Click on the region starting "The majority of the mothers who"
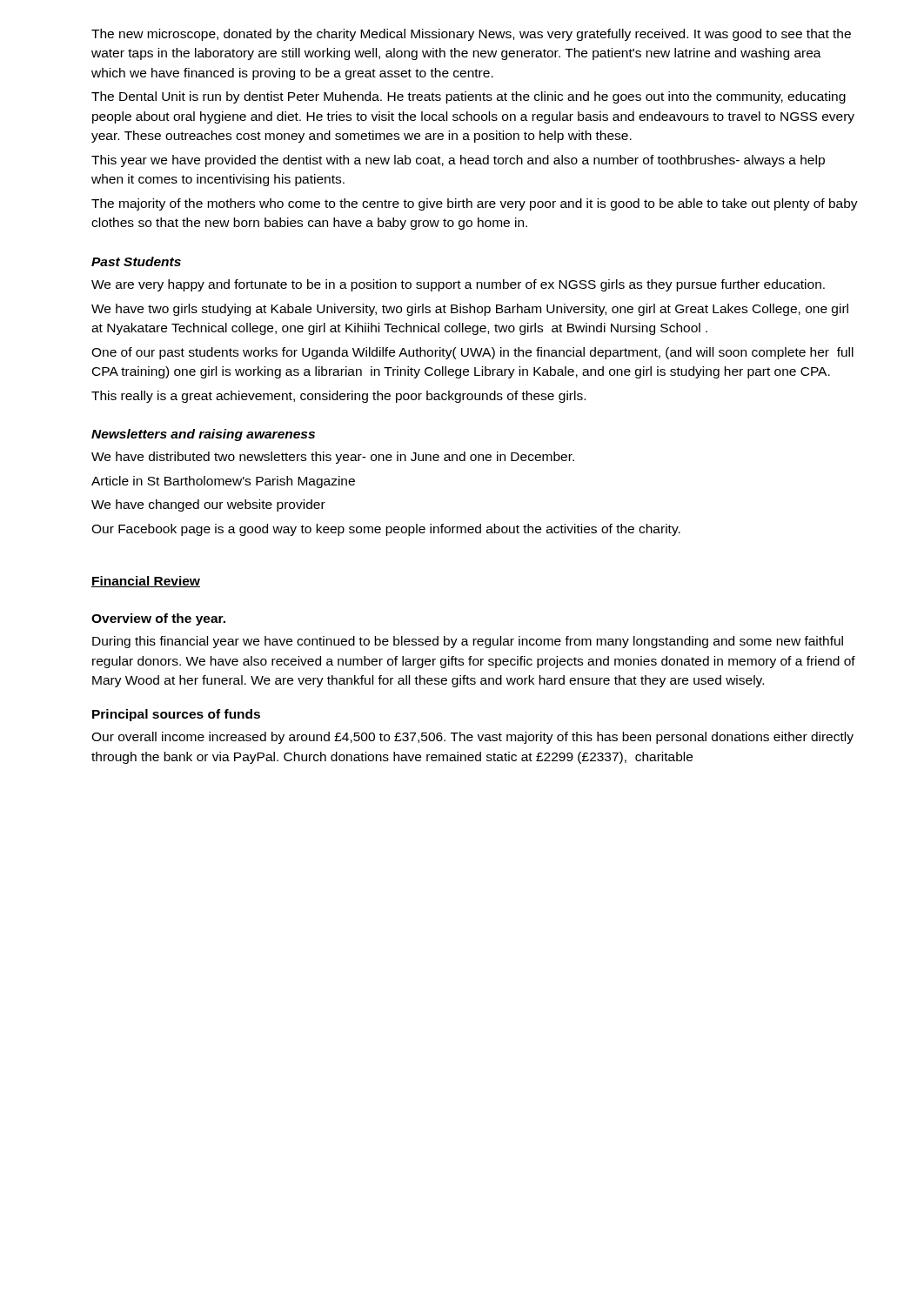924x1305 pixels. click(x=474, y=213)
